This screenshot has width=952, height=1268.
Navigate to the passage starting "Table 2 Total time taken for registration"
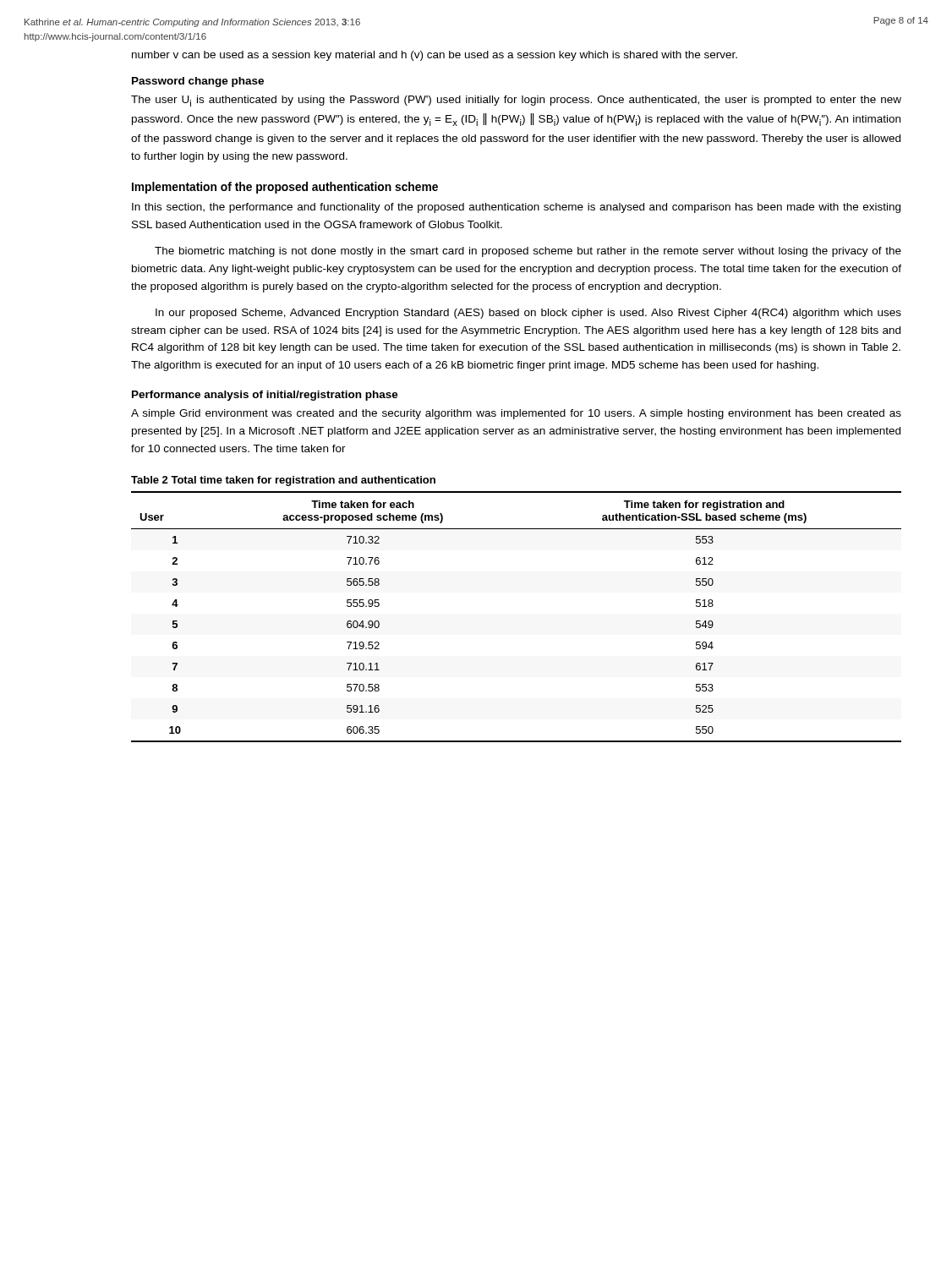pyautogui.click(x=284, y=480)
